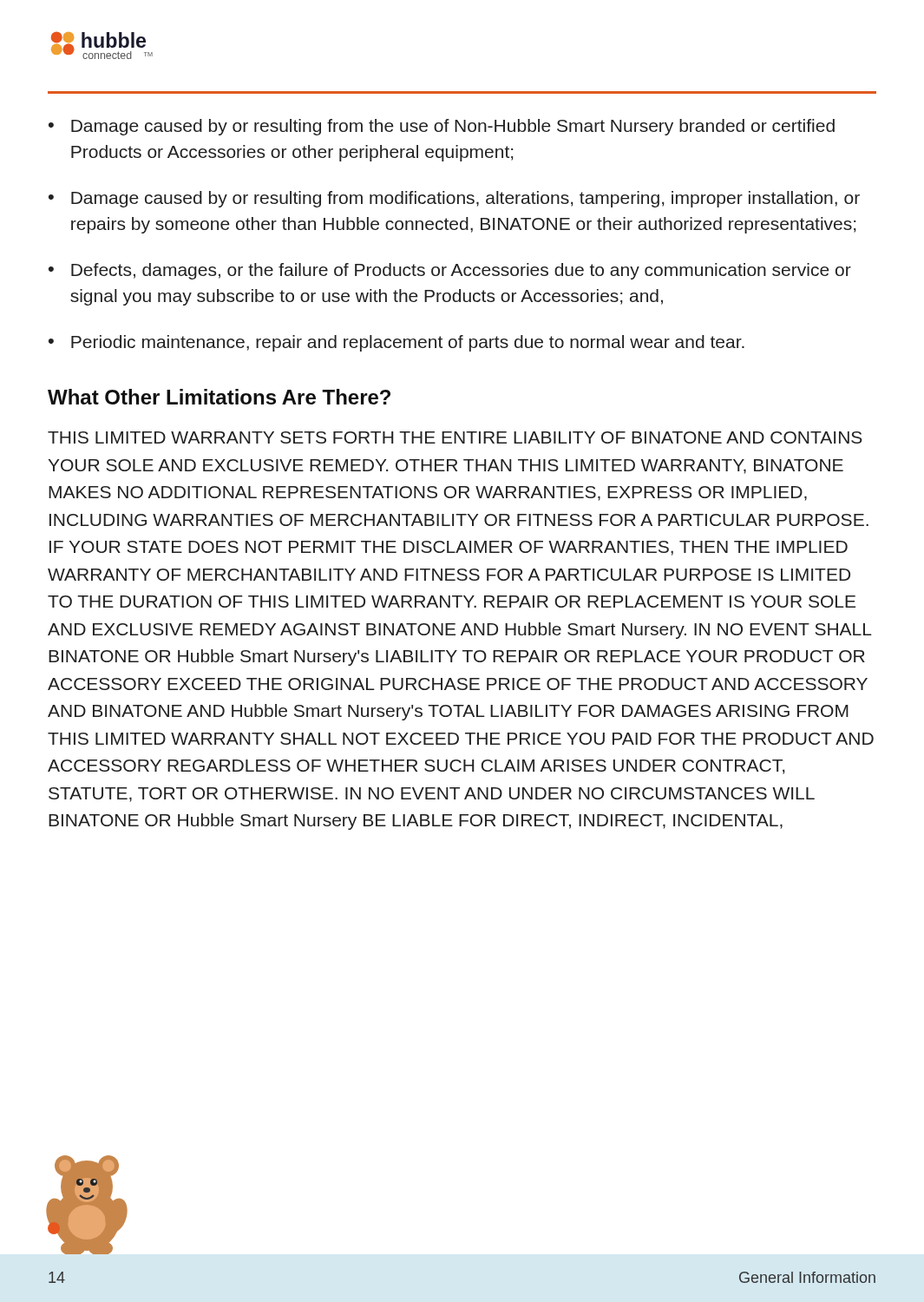Select the text block with the text "THIS LIMITED WARRANTY SETS FORTH THE ENTIRE LIABILITY"

pyautogui.click(x=461, y=628)
